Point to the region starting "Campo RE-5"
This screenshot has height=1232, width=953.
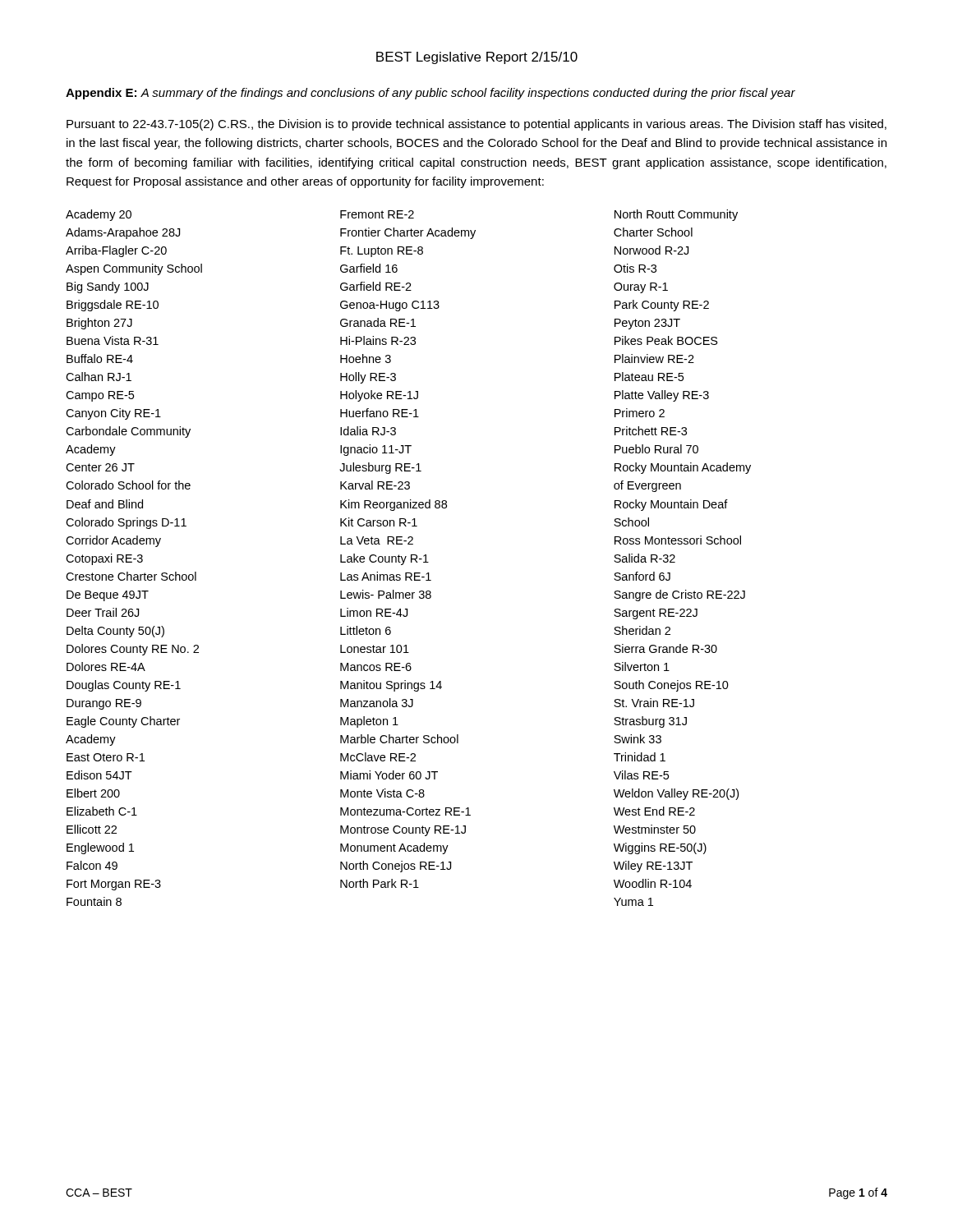click(100, 395)
